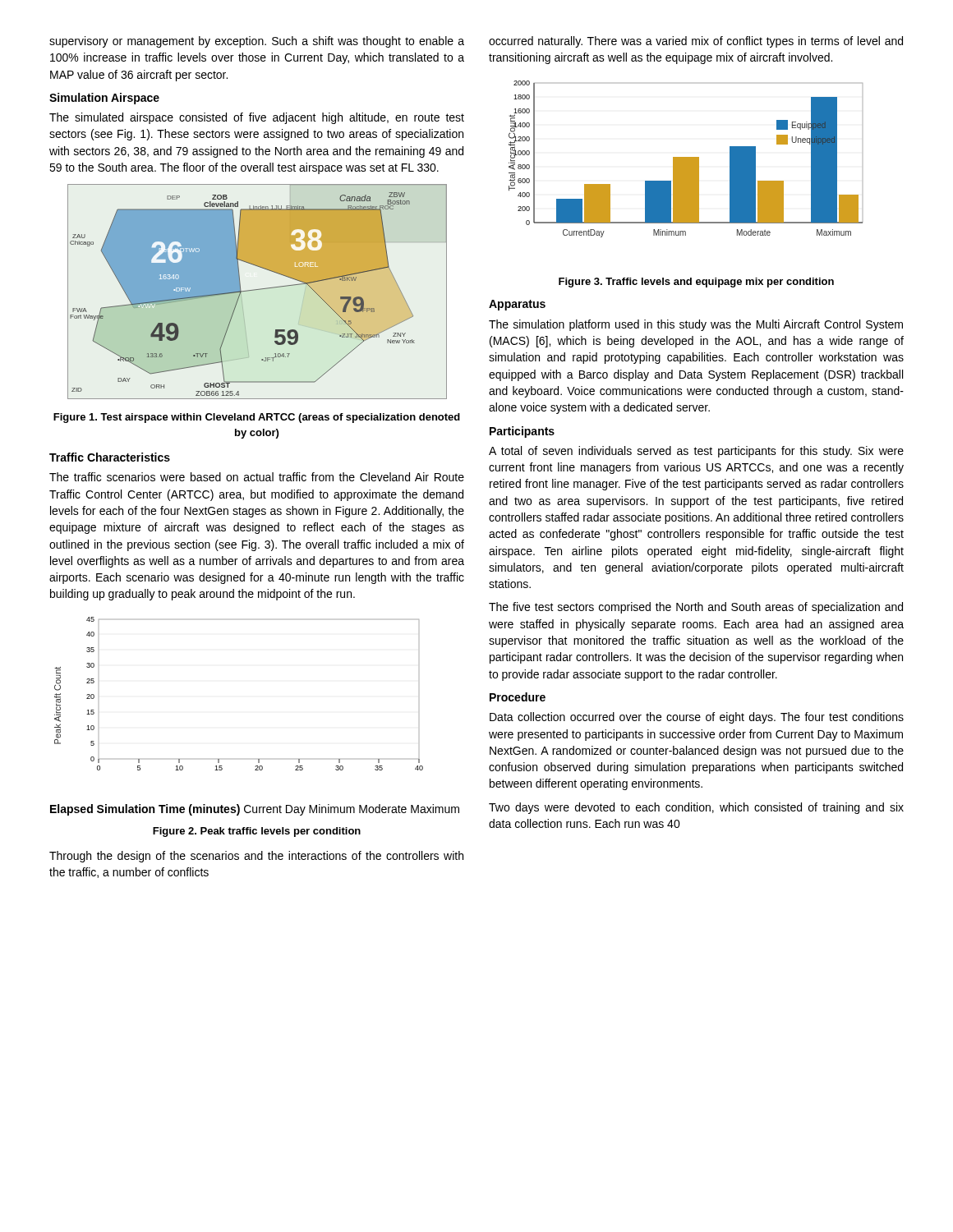The width and height of the screenshot is (953, 1232).
Task: Point to the passage starting "Figure 3. Traffic levels and equipage mix"
Action: [x=696, y=282]
